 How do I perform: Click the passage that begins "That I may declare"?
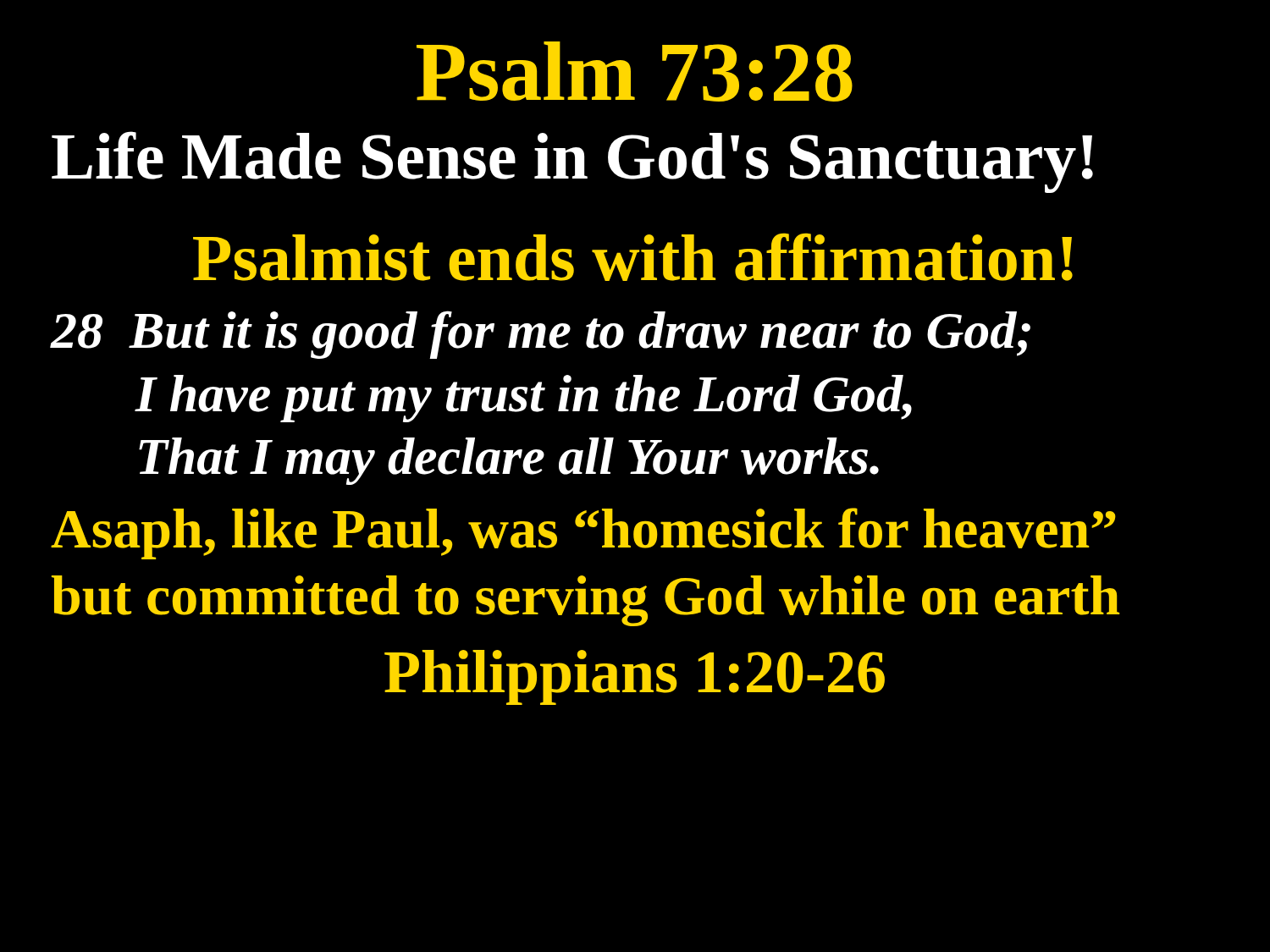coord(509,456)
